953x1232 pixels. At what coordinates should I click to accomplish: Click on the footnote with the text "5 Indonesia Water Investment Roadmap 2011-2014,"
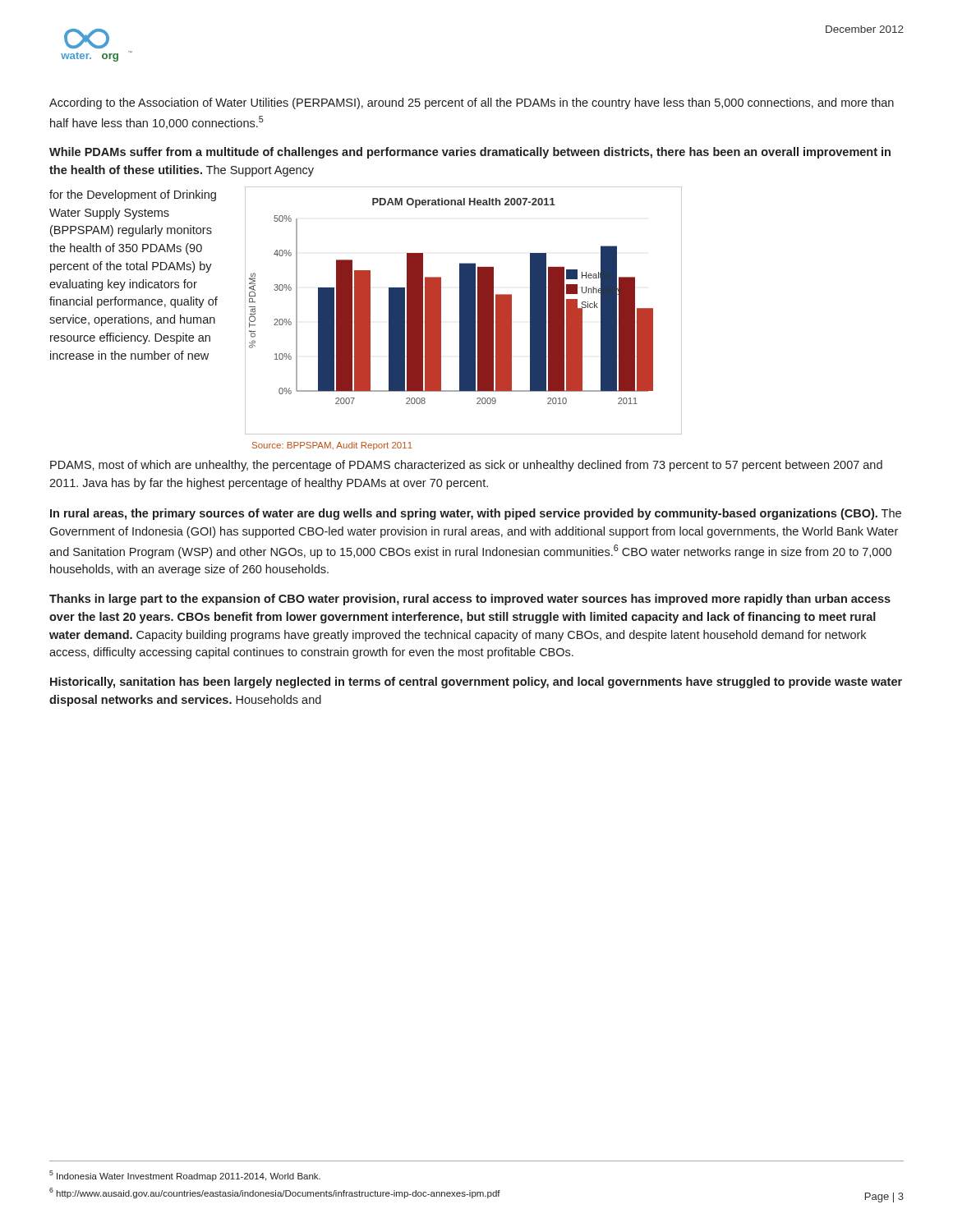[x=185, y=1175]
